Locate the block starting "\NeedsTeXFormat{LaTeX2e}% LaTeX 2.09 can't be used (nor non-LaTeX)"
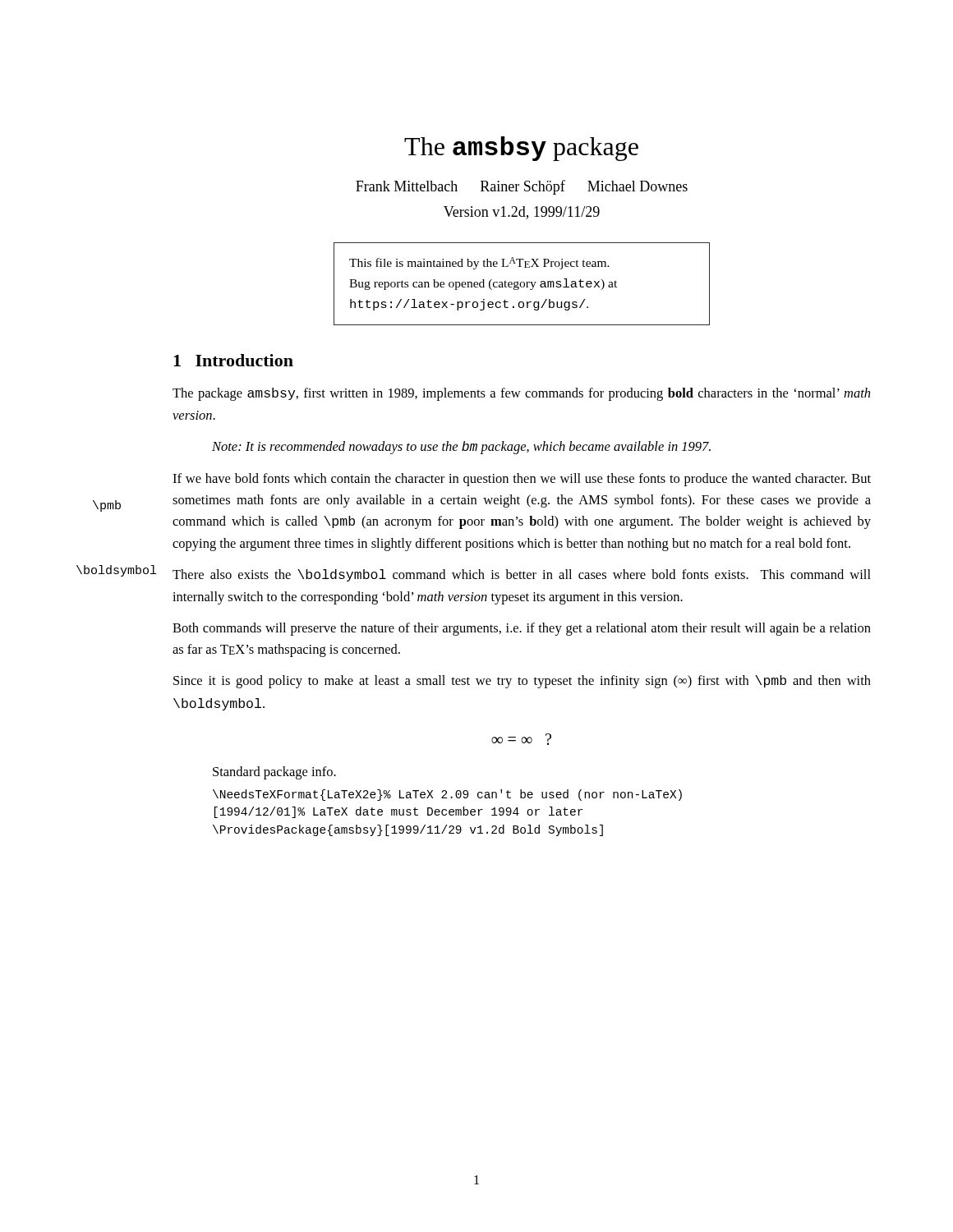The height and width of the screenshot is (1232, 953). point(541,813)
